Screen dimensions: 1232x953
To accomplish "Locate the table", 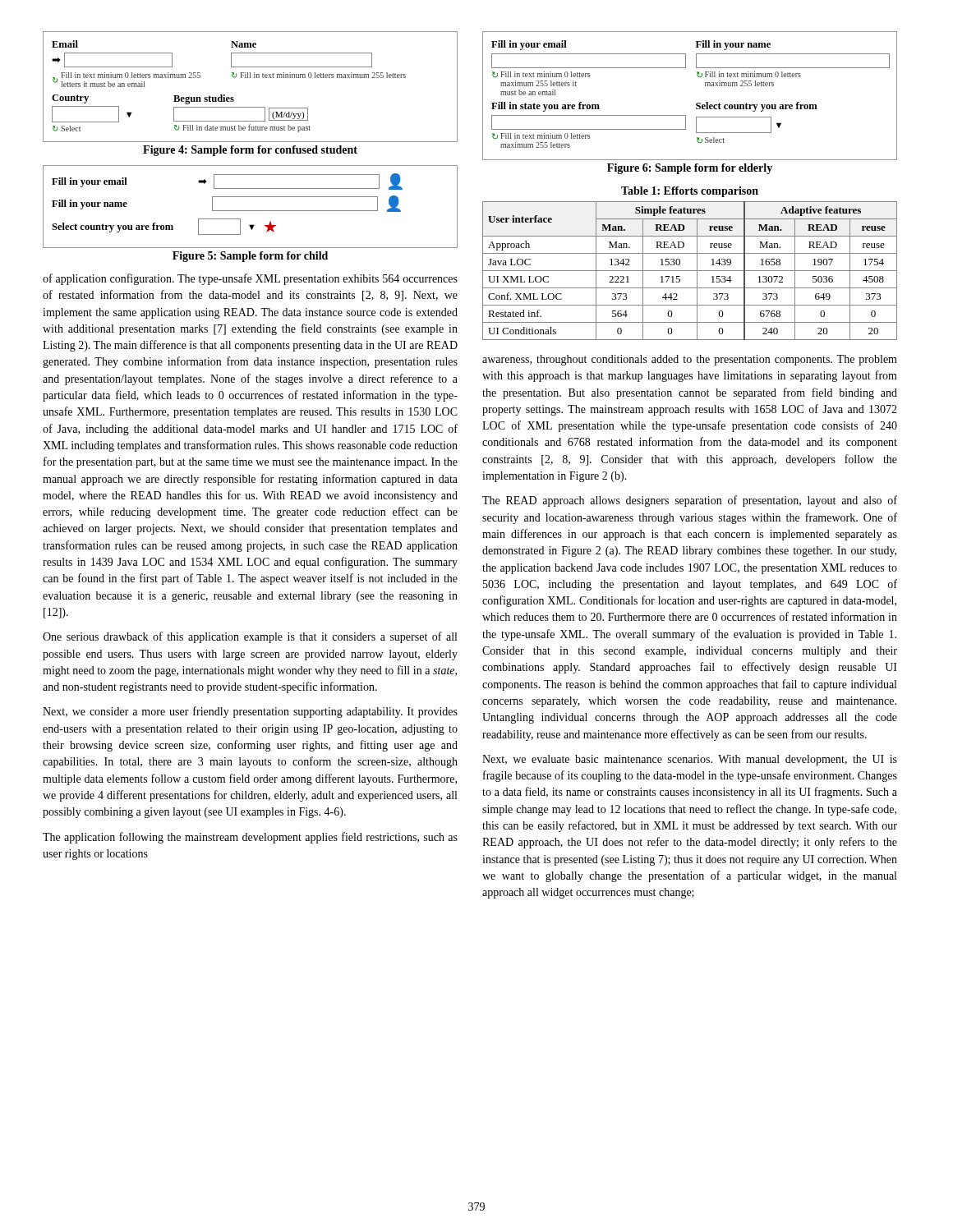I will (690, 271).
